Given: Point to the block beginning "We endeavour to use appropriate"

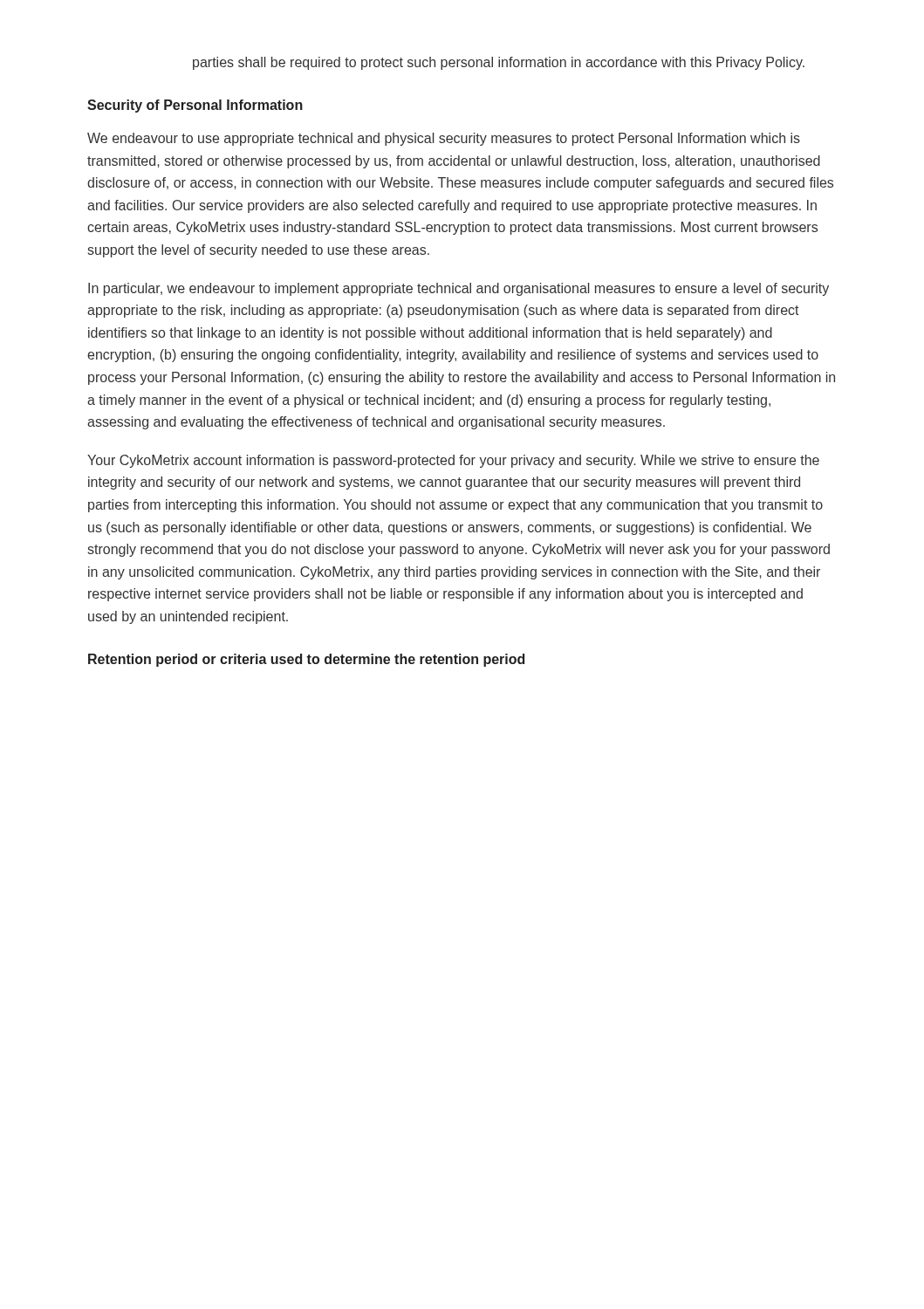Looking at the screenshot, I should click(461, 194).
